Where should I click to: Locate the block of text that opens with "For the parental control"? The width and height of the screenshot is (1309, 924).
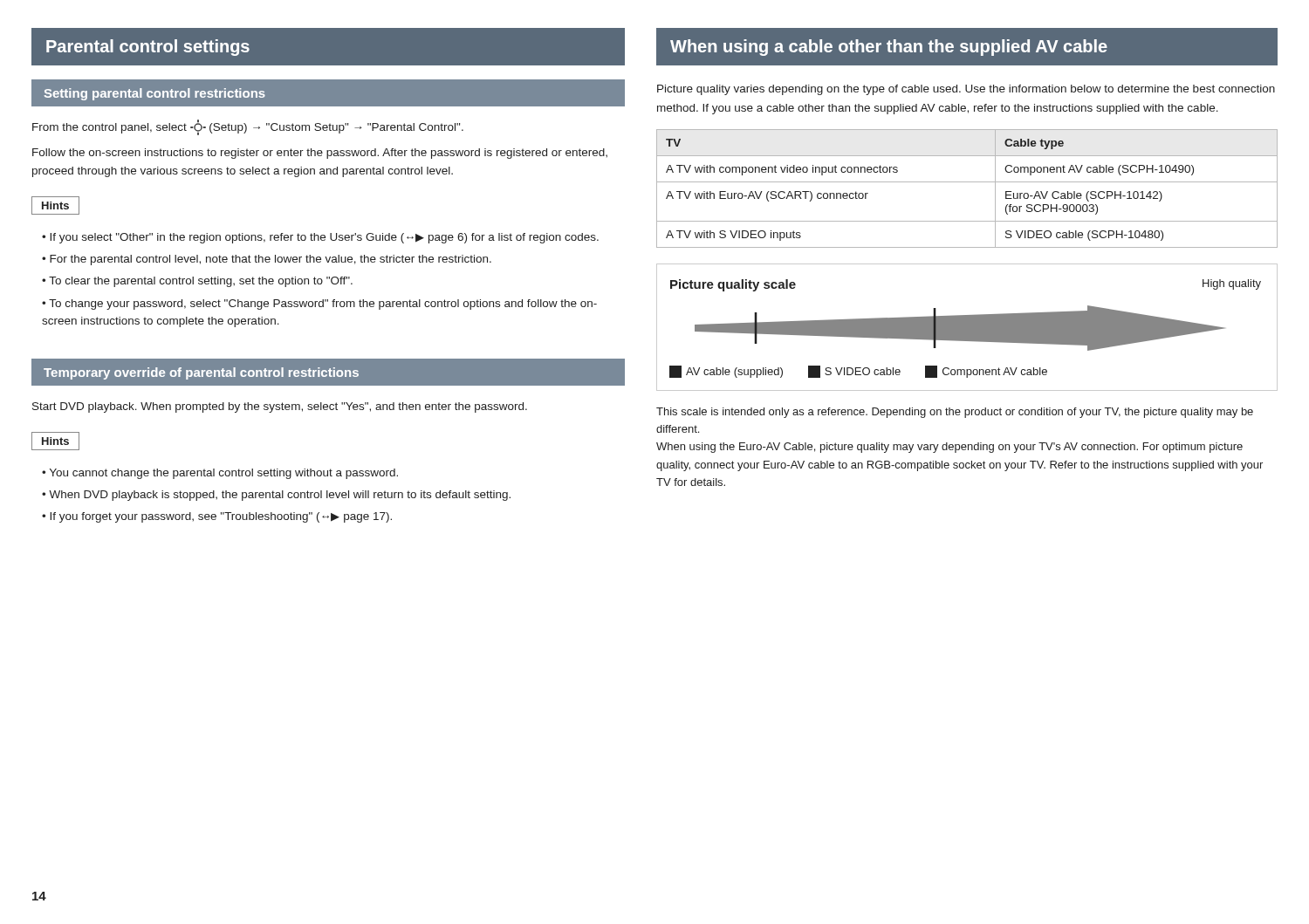(271, 259)
